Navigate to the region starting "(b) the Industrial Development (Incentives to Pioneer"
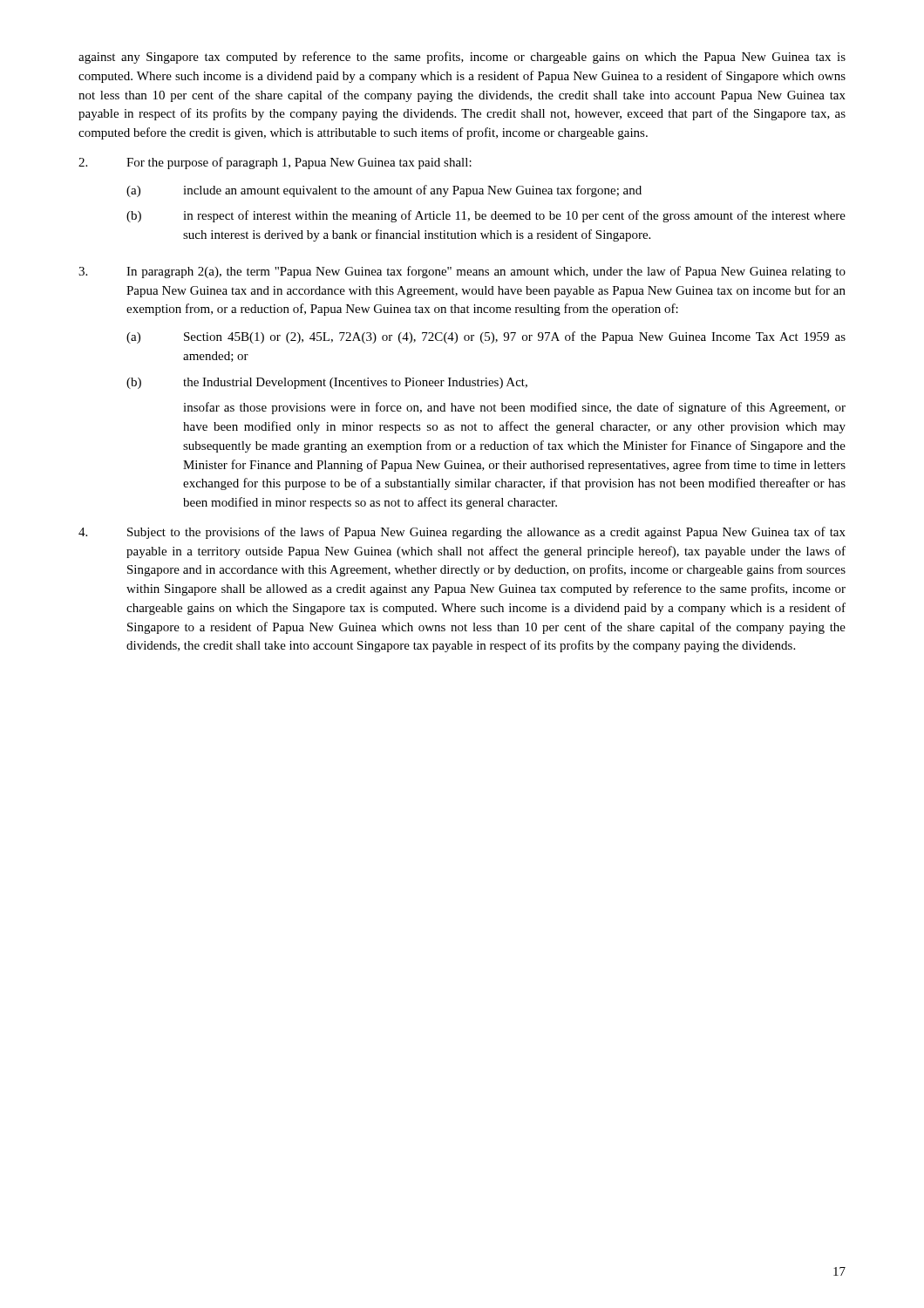The width and height of the screenshot is (924, 1308). click(x=462, y=382)
